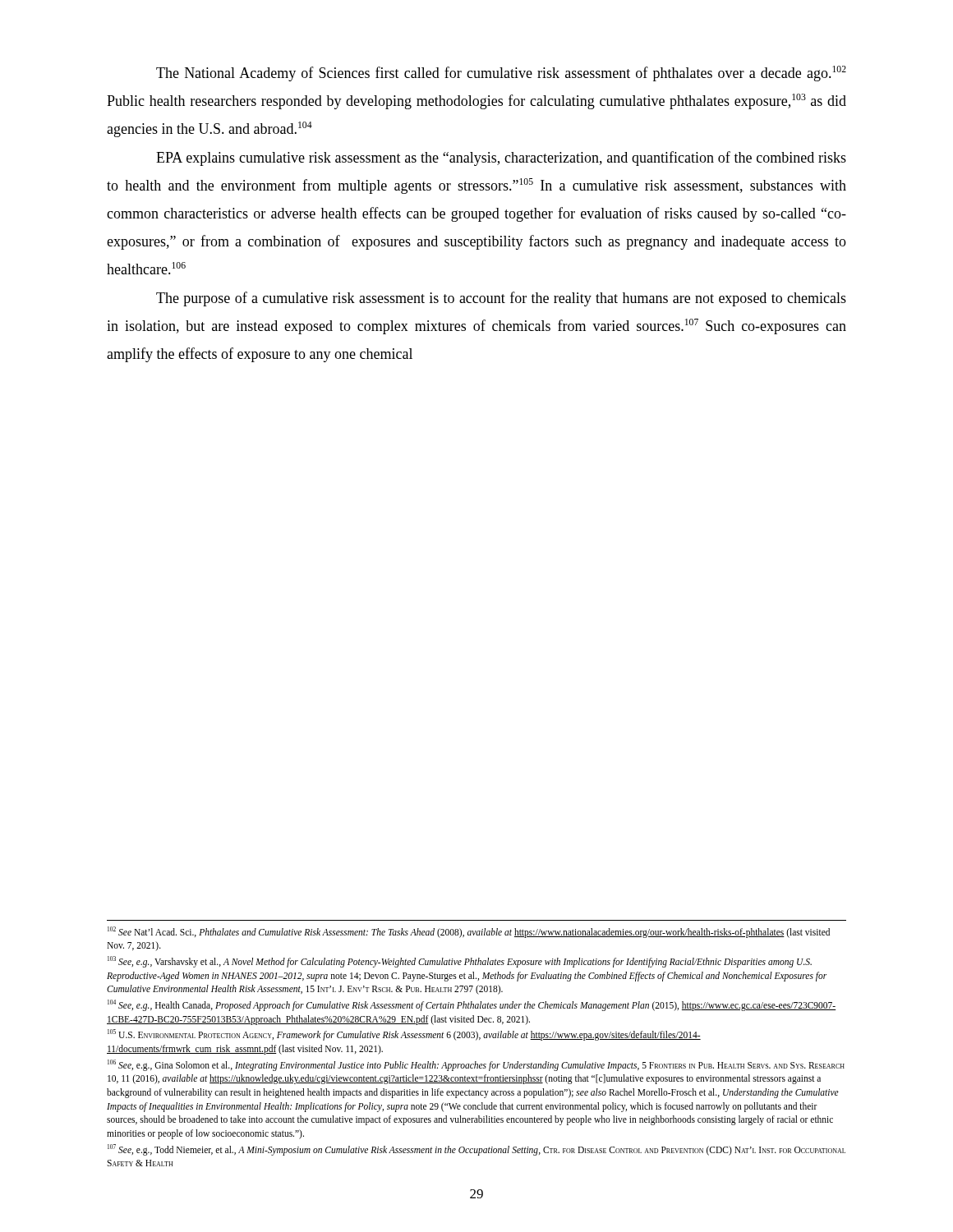
Task: Locate the block of text that opens with "103 See, e.g., Varshavsky et al.,"
Action: 467,975
